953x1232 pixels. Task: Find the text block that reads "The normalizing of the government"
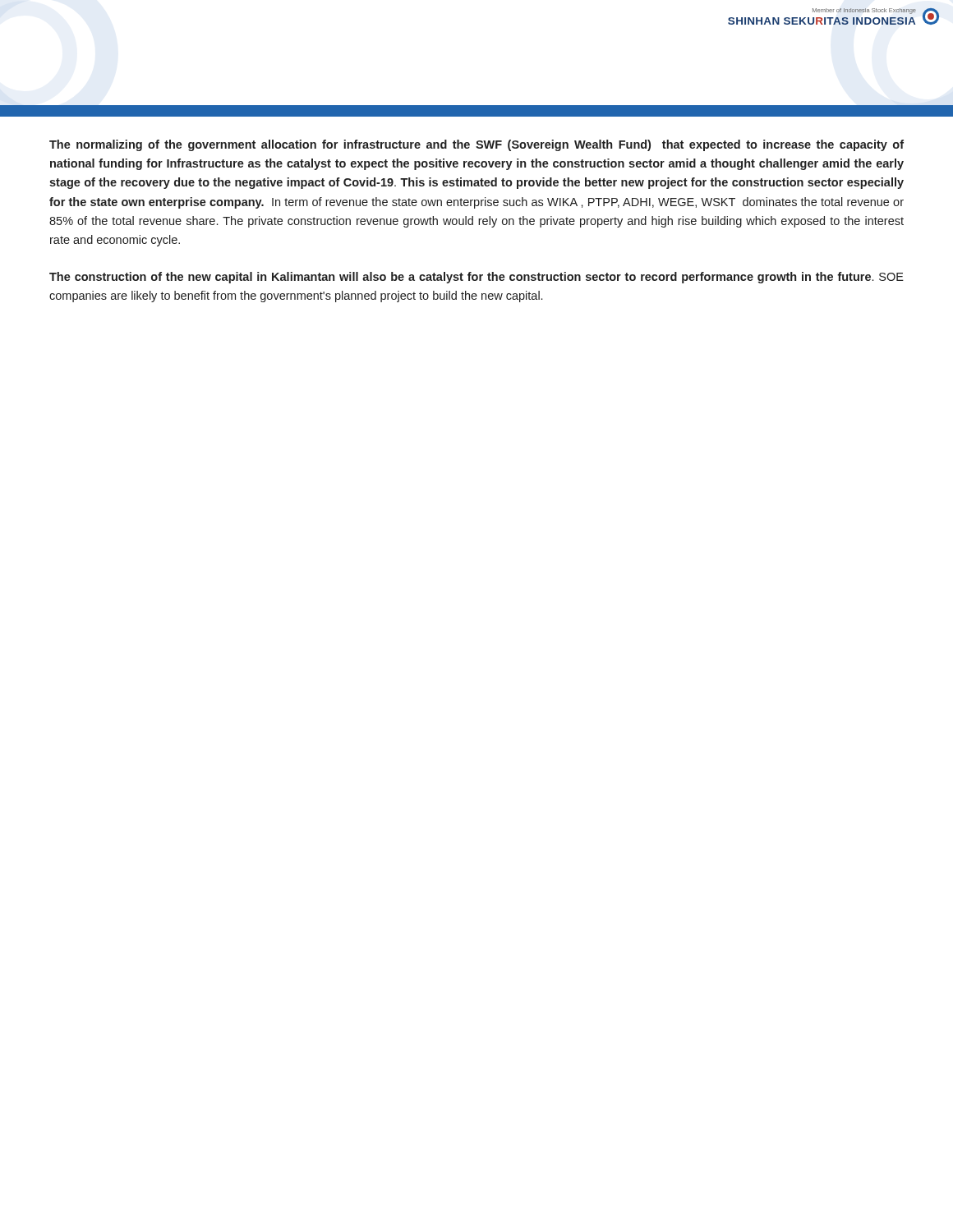(476, 192)
